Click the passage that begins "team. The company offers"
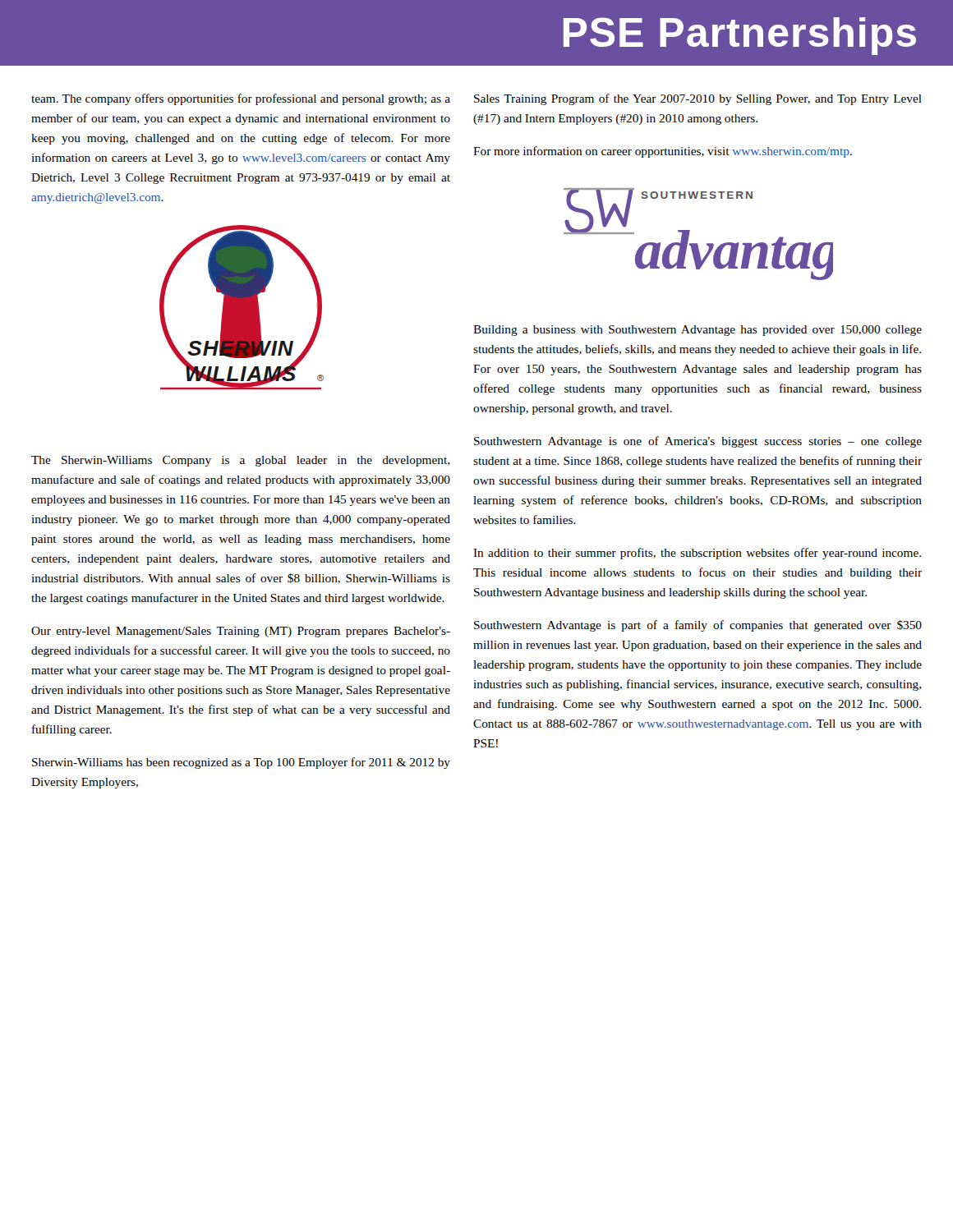The height and width of the screenshot is (1232, 953). (x=241, y=147)
